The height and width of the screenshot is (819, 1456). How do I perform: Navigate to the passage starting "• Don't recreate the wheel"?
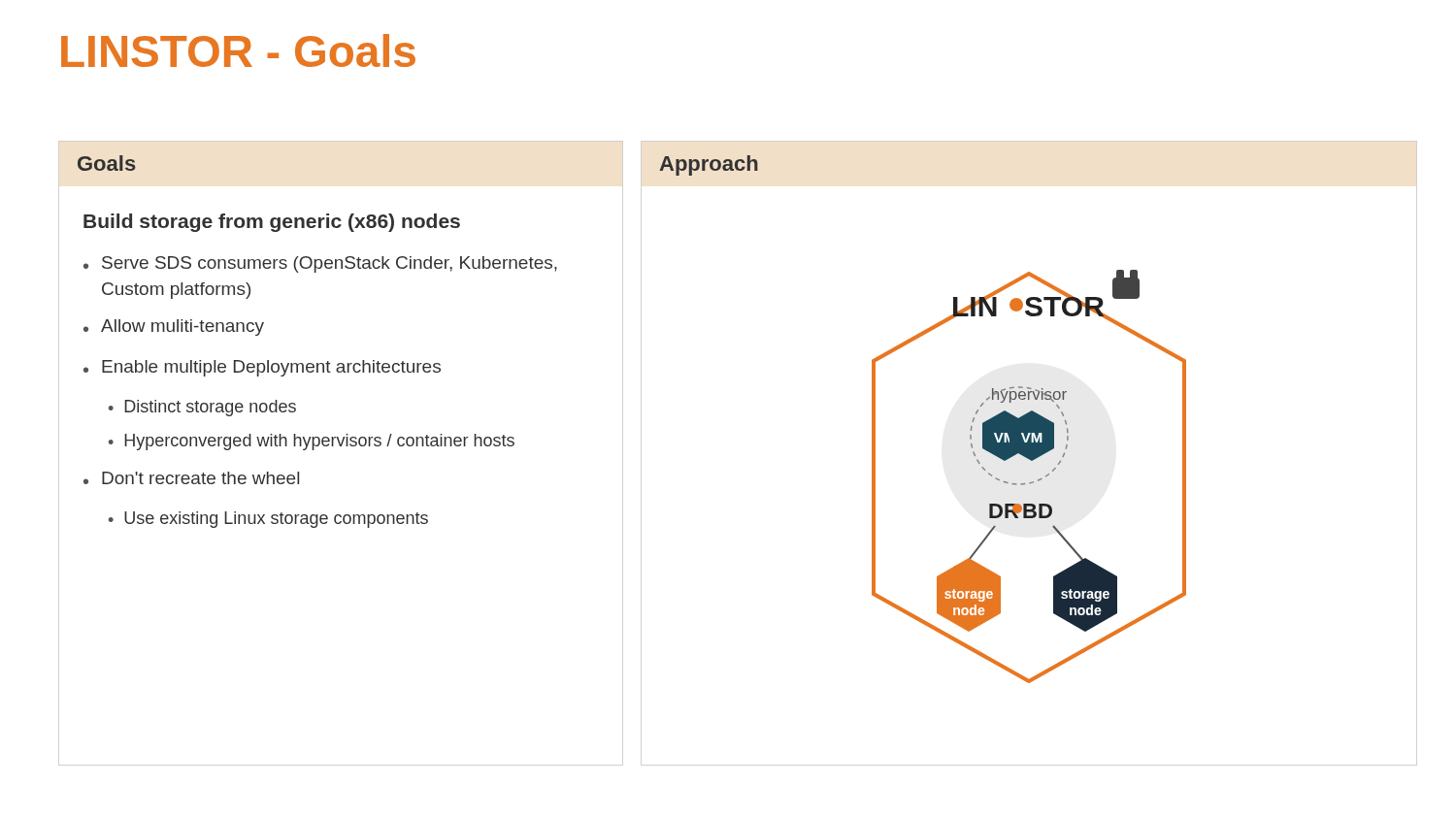click(191, 480)
